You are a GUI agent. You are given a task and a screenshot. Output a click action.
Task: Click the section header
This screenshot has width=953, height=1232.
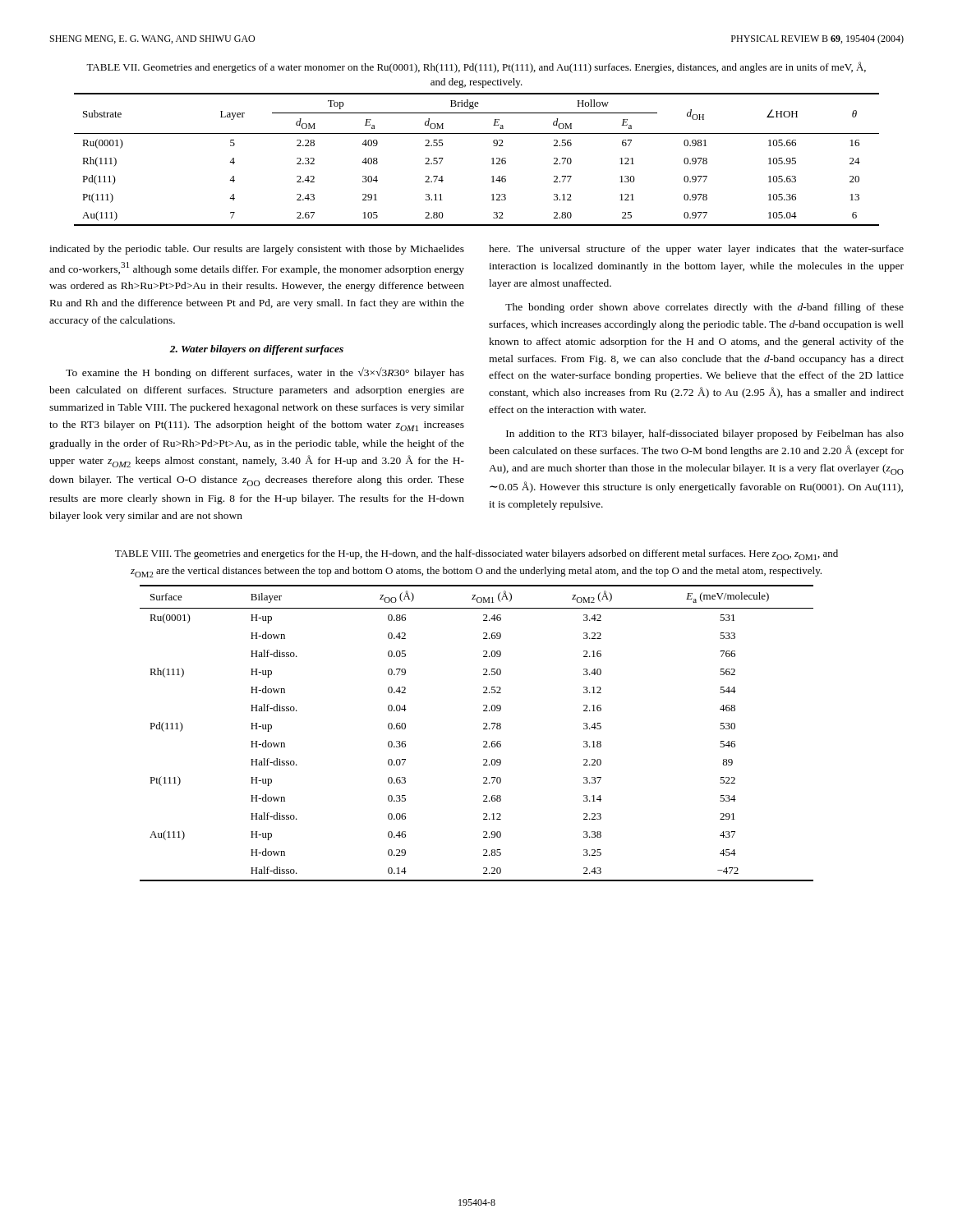coord(257,349)
